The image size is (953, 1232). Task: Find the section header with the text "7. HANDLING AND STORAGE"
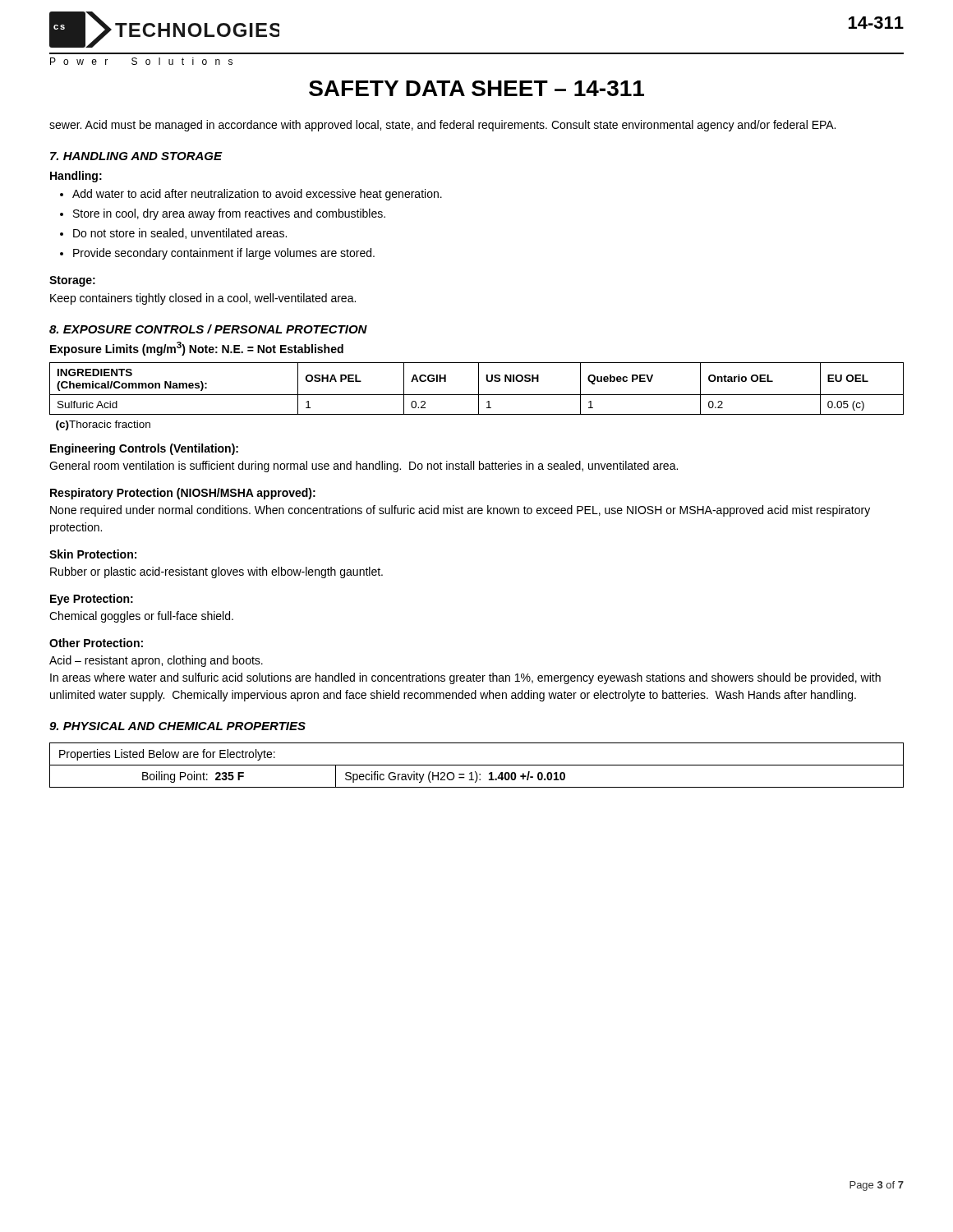[136, 156]
